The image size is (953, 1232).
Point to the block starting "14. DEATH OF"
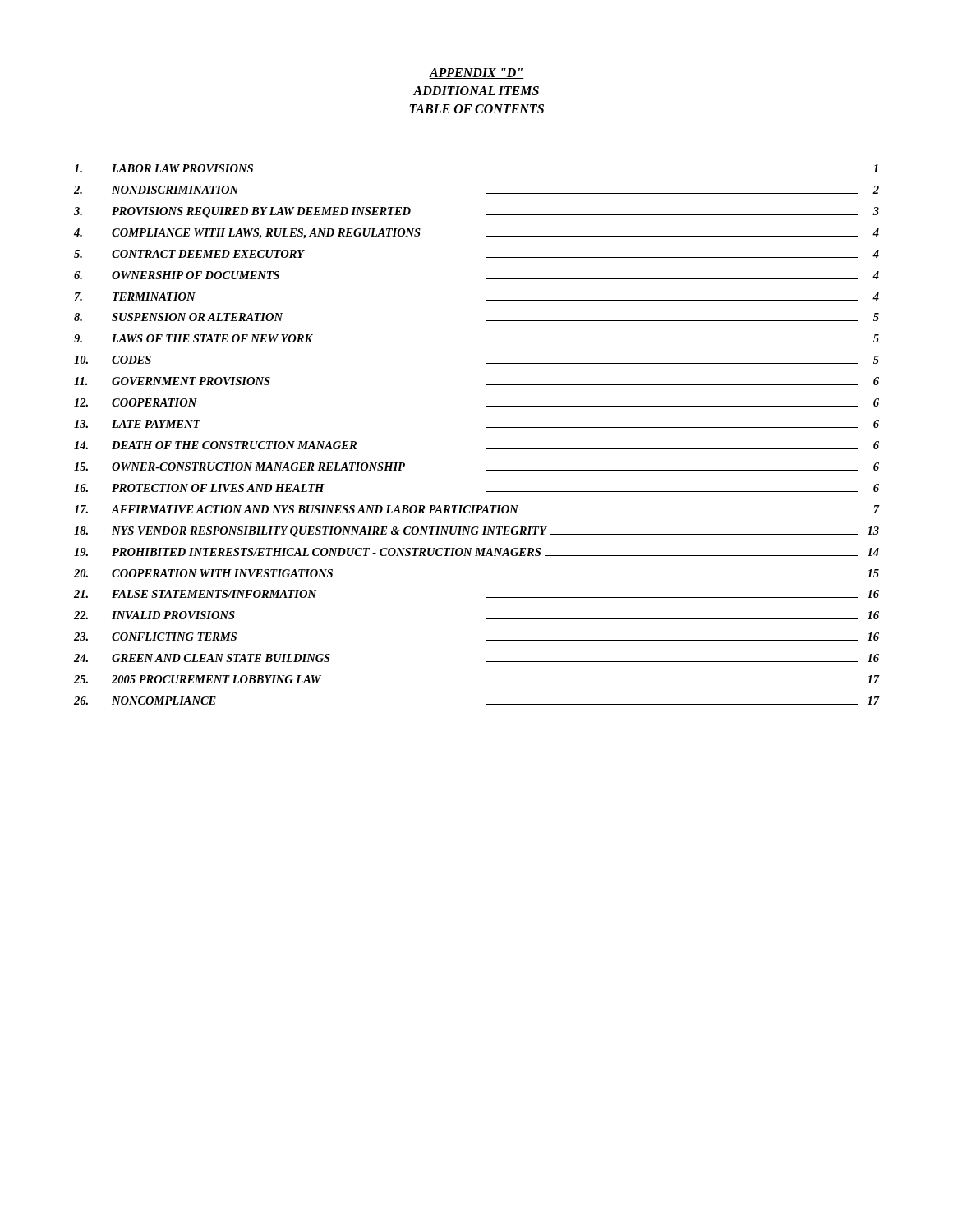(x=476, y=446)
